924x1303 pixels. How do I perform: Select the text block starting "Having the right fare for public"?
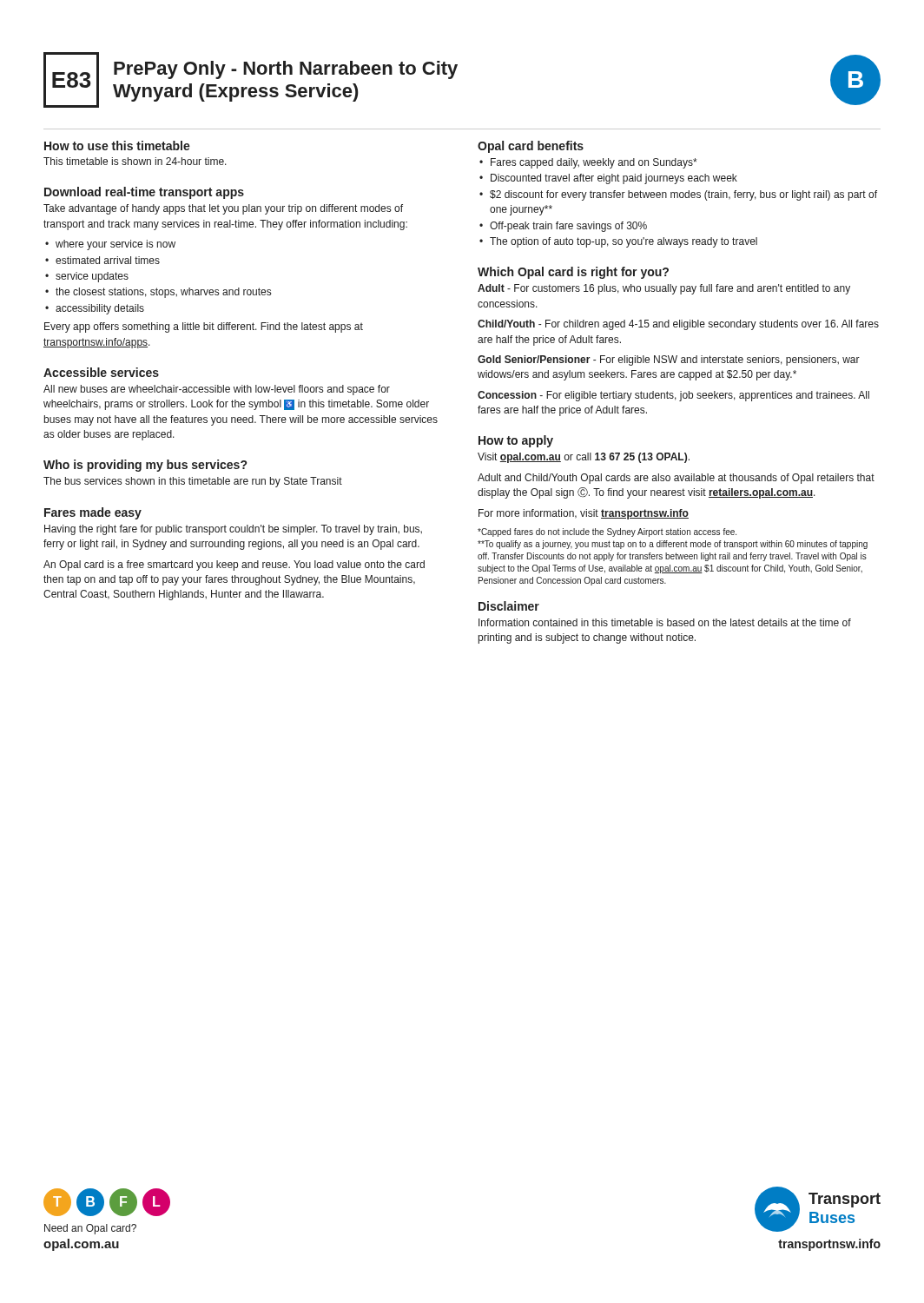(233, 536)
